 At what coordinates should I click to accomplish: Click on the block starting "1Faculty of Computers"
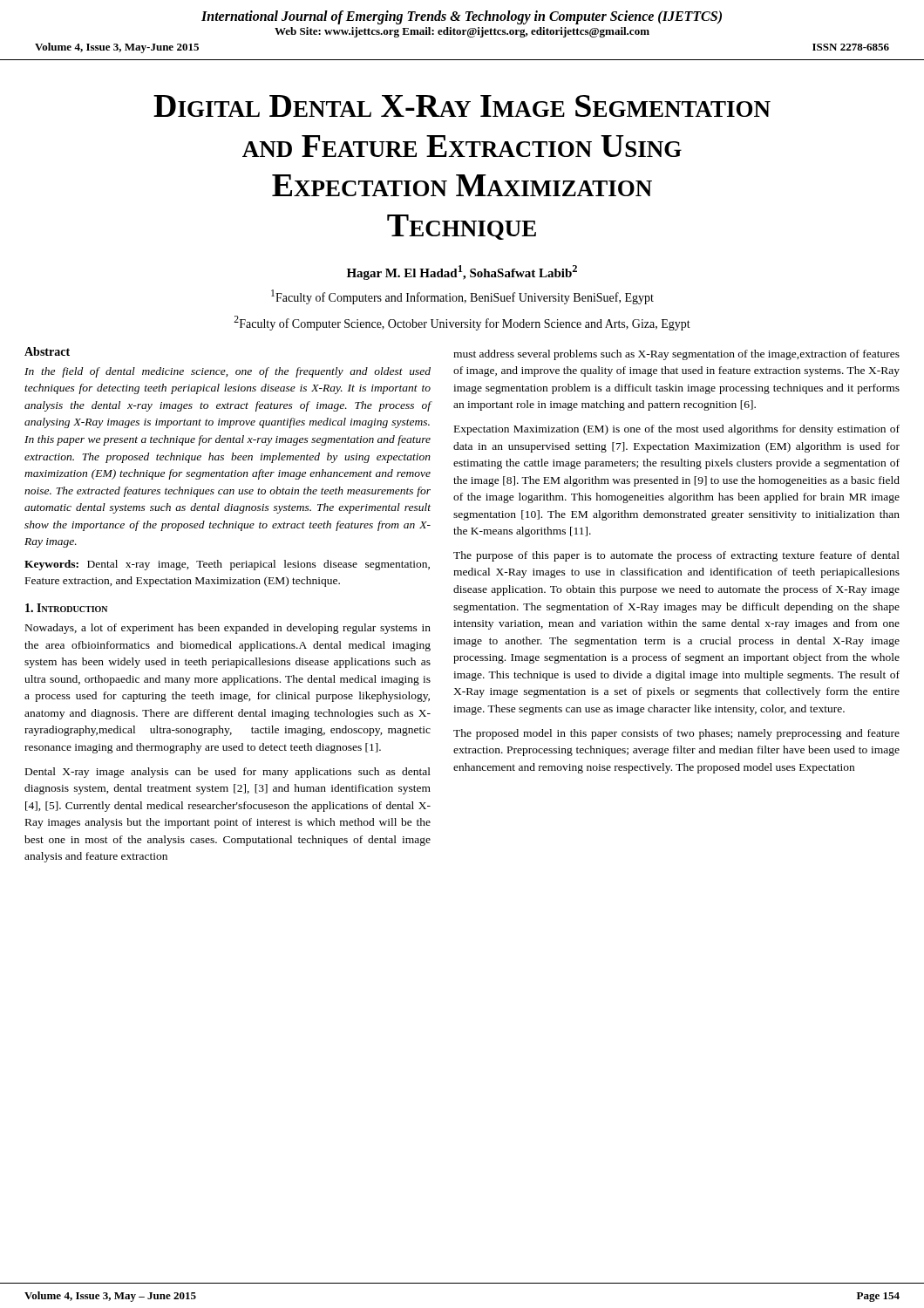coord(462,296)
